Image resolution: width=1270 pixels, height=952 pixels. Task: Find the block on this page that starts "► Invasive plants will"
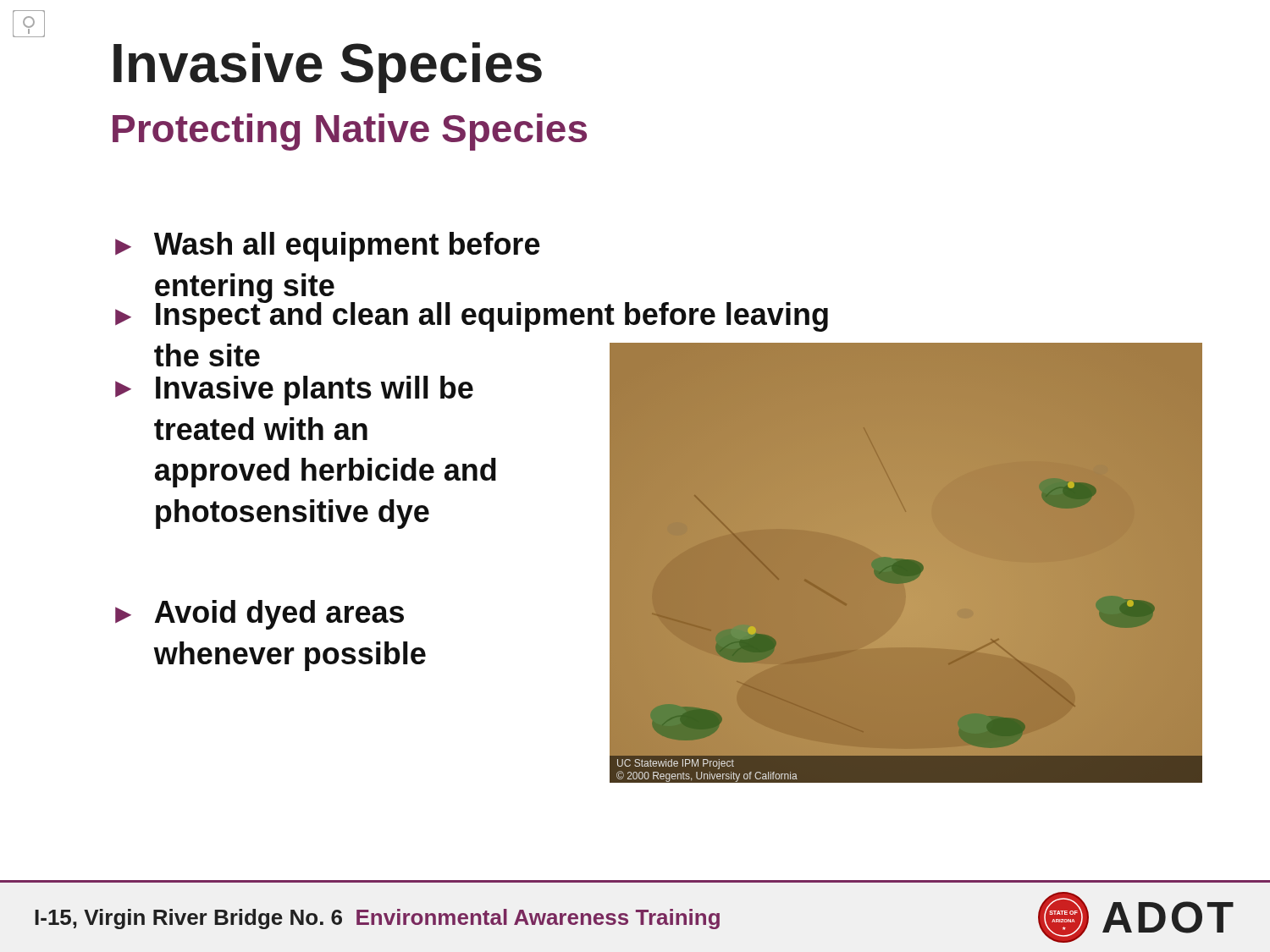coord(381,450)
